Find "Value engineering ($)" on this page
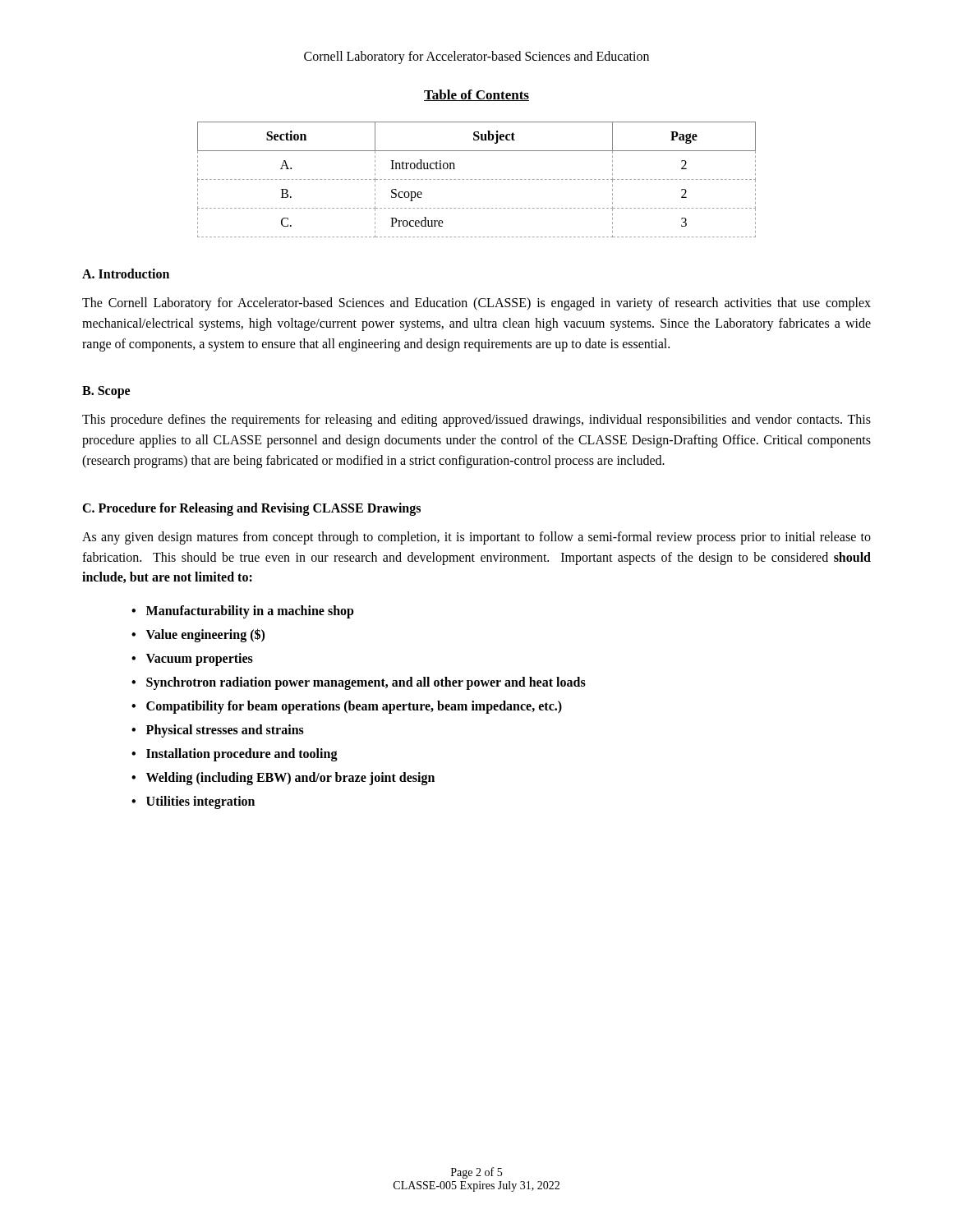Screen dimensions: 1232x953 pyautogui.click(x=206, y=635)
